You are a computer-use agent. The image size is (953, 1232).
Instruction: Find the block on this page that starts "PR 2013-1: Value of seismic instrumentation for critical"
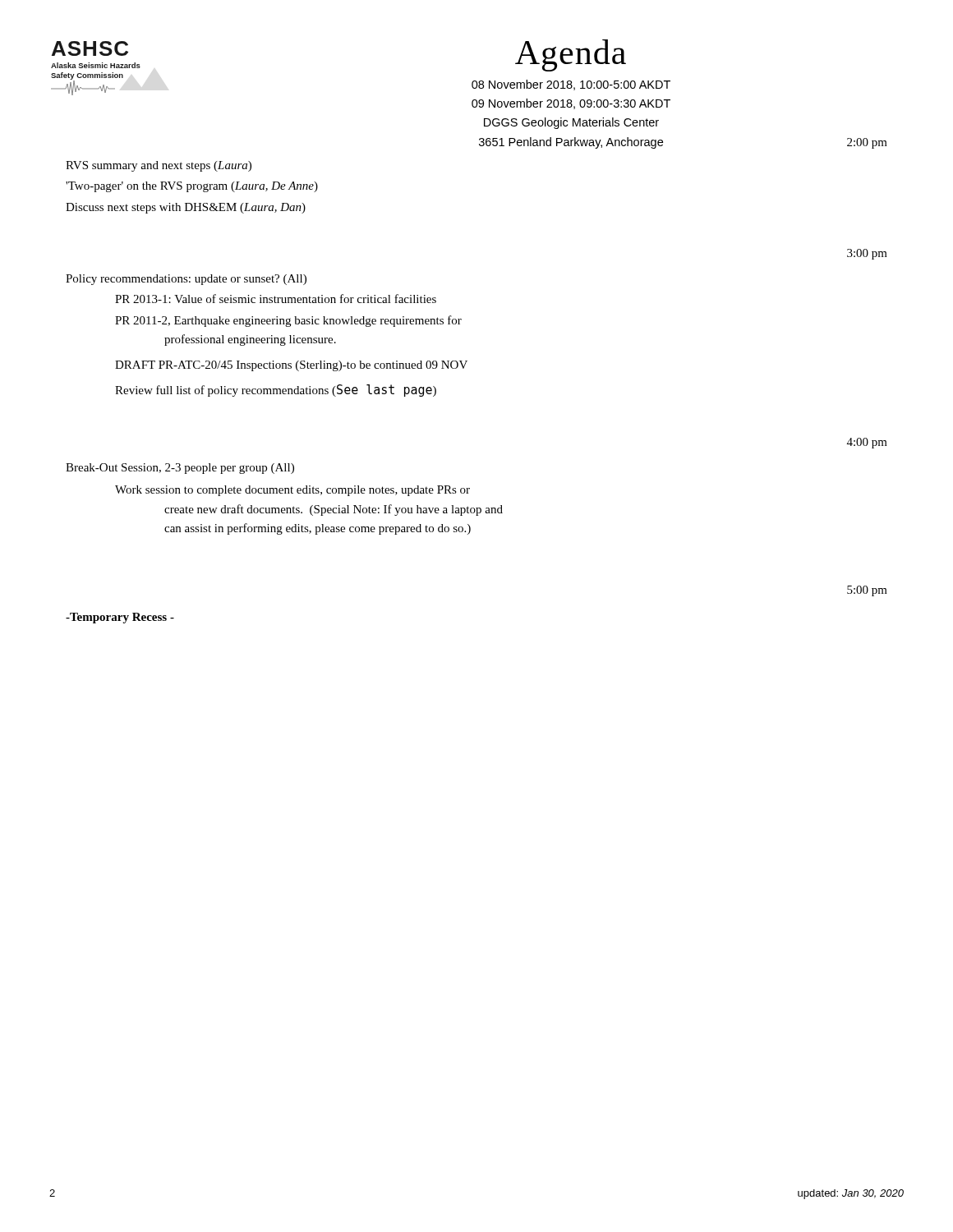tap(276, 299)
